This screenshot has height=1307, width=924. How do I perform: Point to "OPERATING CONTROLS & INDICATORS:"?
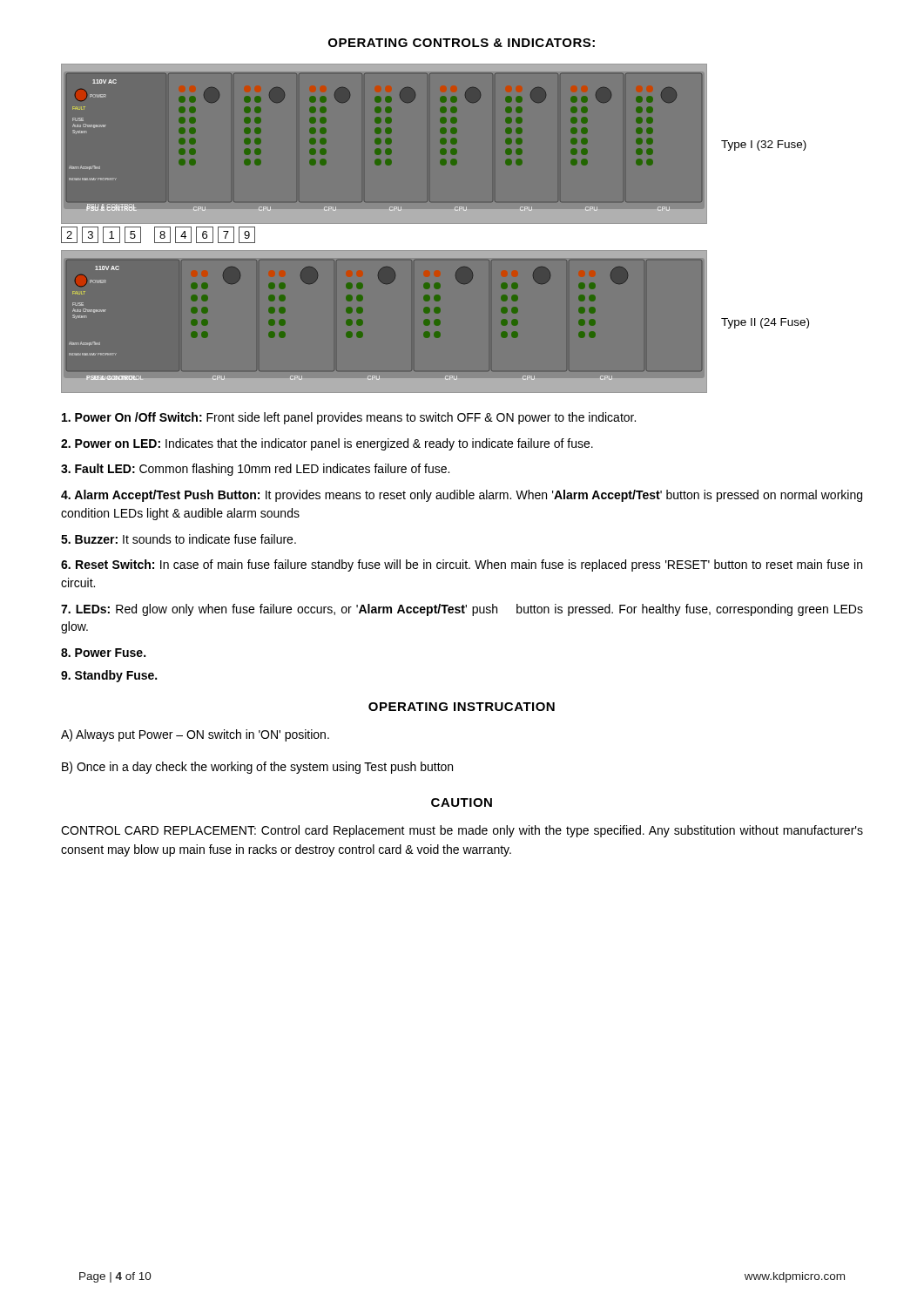click(x=462, y=42)
